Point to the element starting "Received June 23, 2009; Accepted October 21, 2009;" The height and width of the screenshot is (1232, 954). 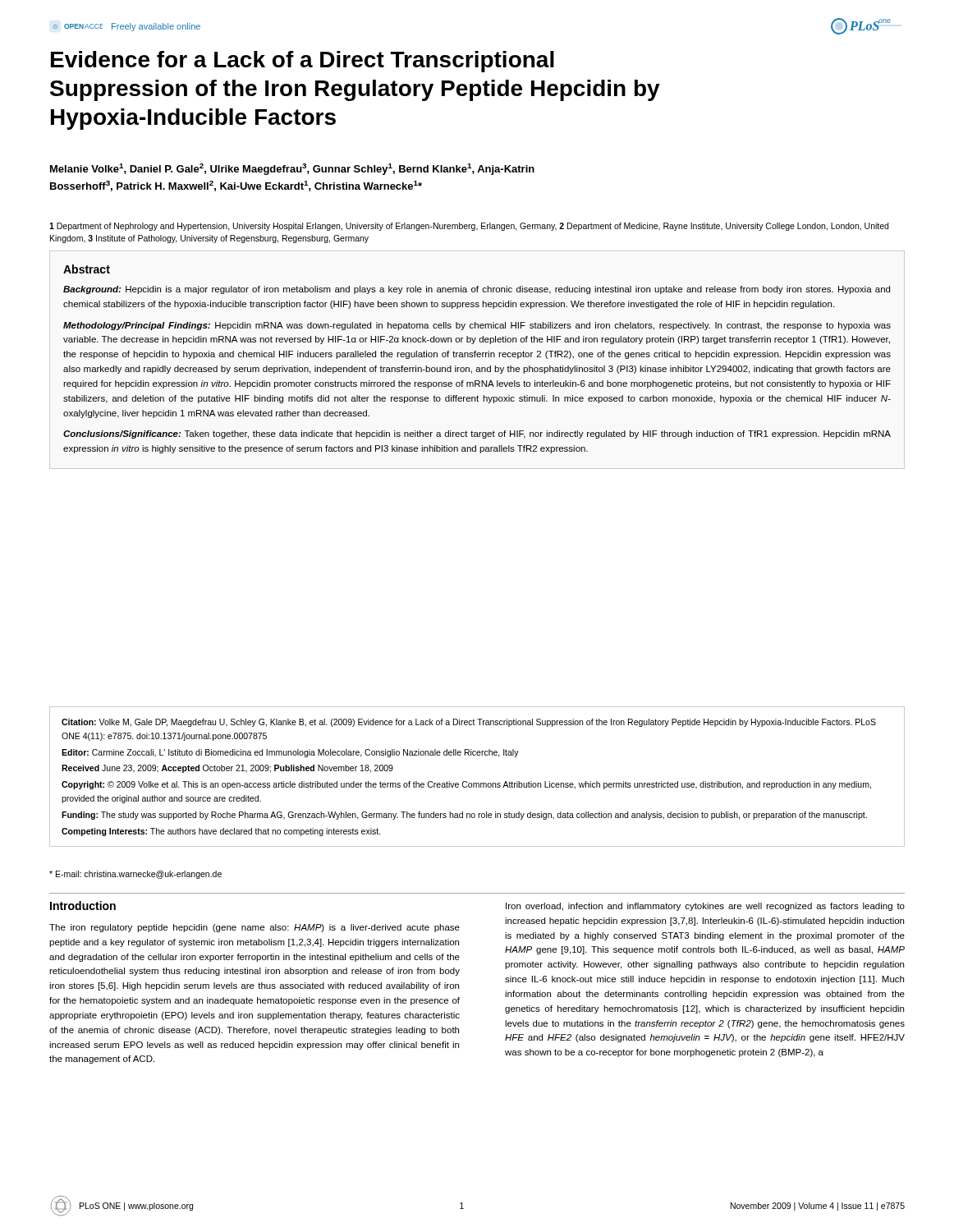click(227, 768)
